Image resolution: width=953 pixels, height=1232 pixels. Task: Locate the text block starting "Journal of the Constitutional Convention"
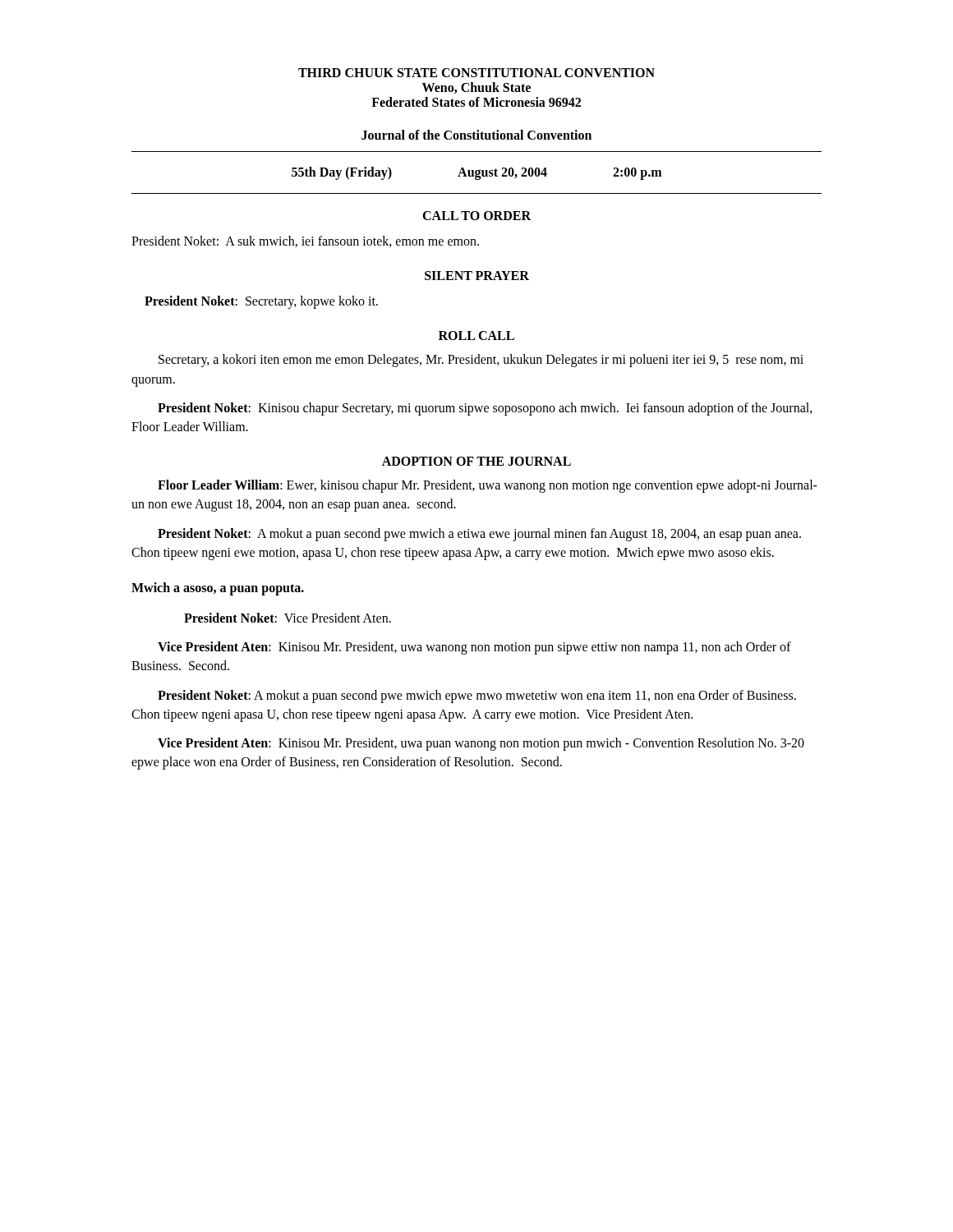476,135
